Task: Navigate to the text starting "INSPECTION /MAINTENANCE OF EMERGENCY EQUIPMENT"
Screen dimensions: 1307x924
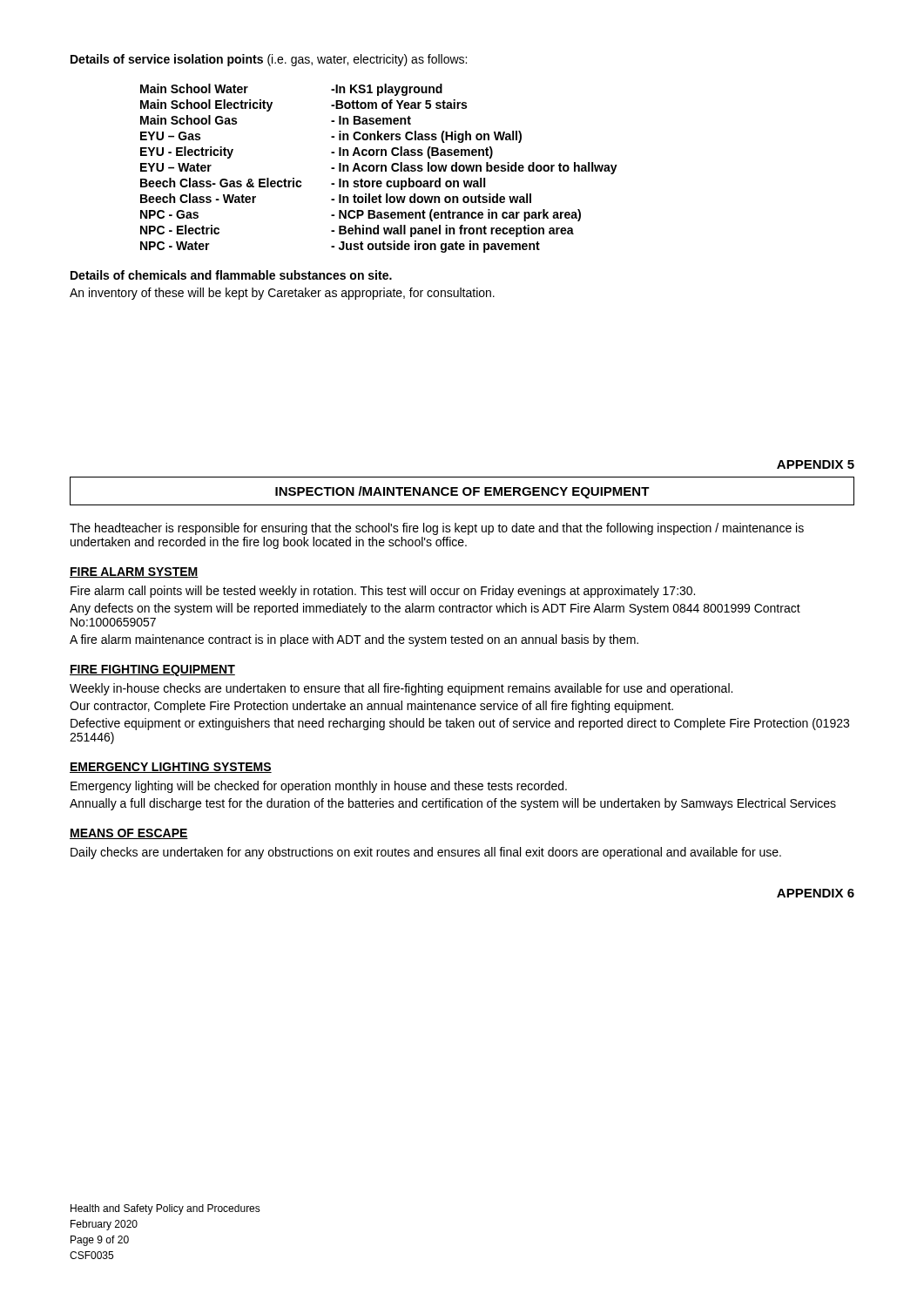Action: pyautogui.click(x=462, y=491)
